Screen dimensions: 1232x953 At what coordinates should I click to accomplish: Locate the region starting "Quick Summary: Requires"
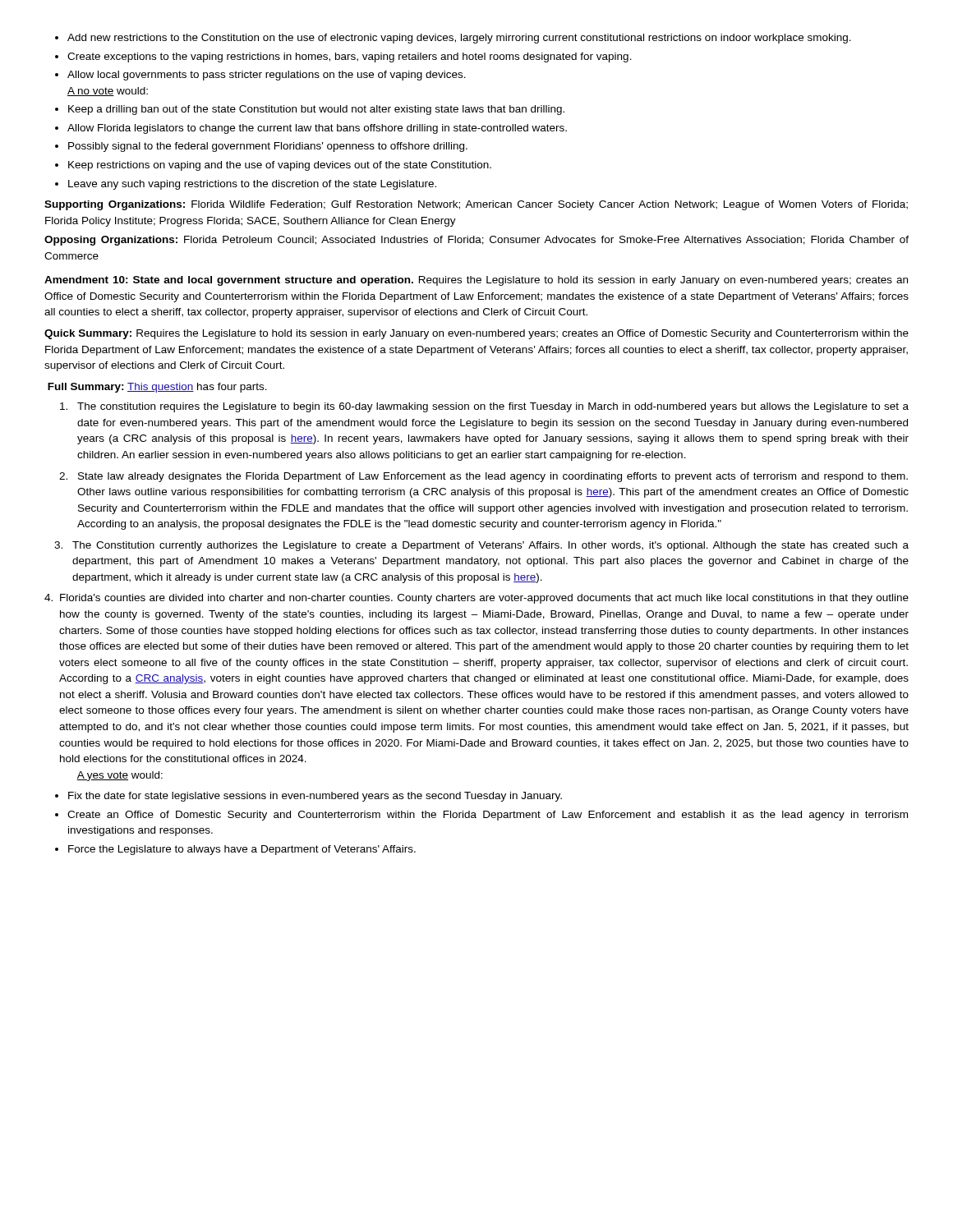[x=476, y=349]
